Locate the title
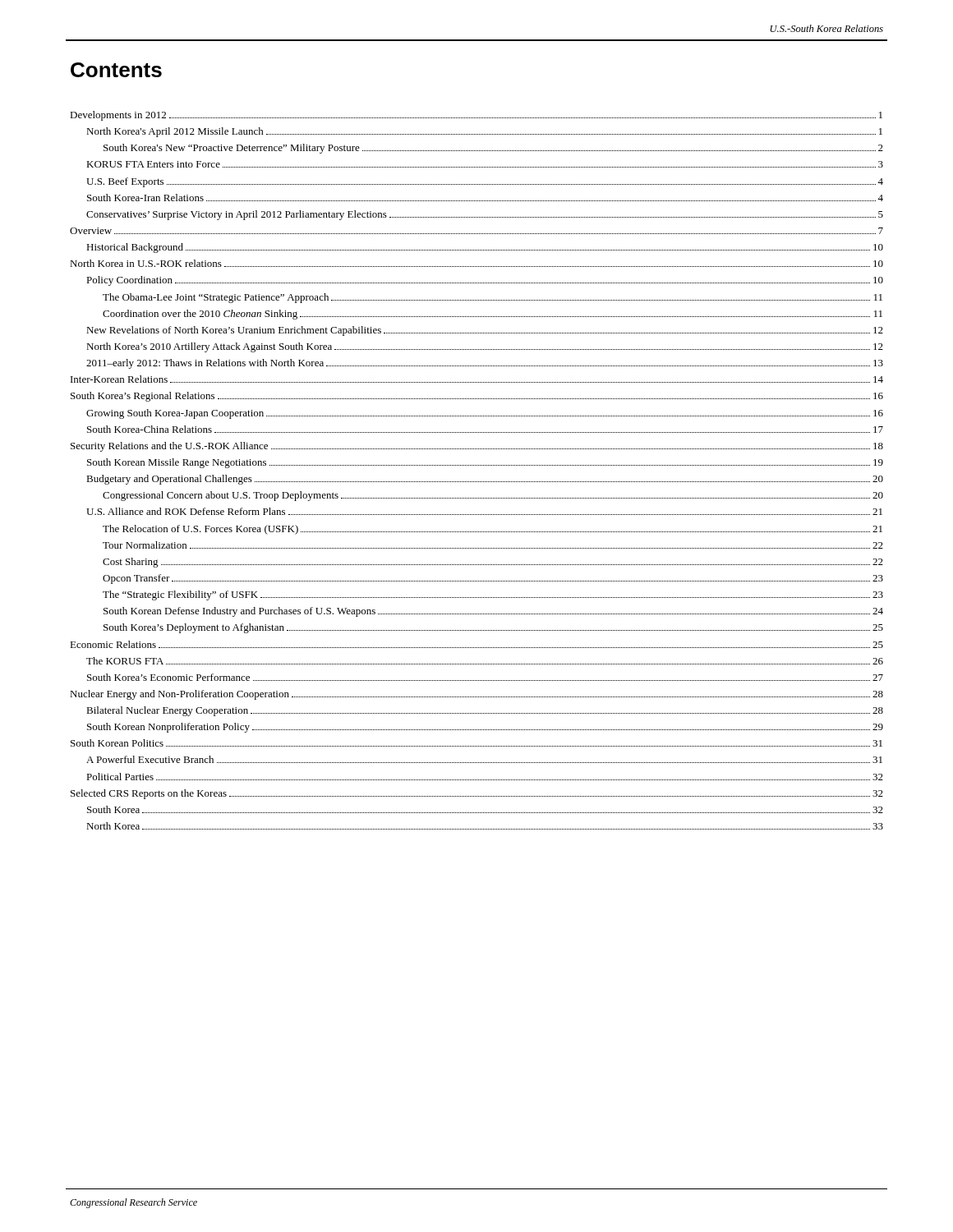 click(x=116, y=70)
